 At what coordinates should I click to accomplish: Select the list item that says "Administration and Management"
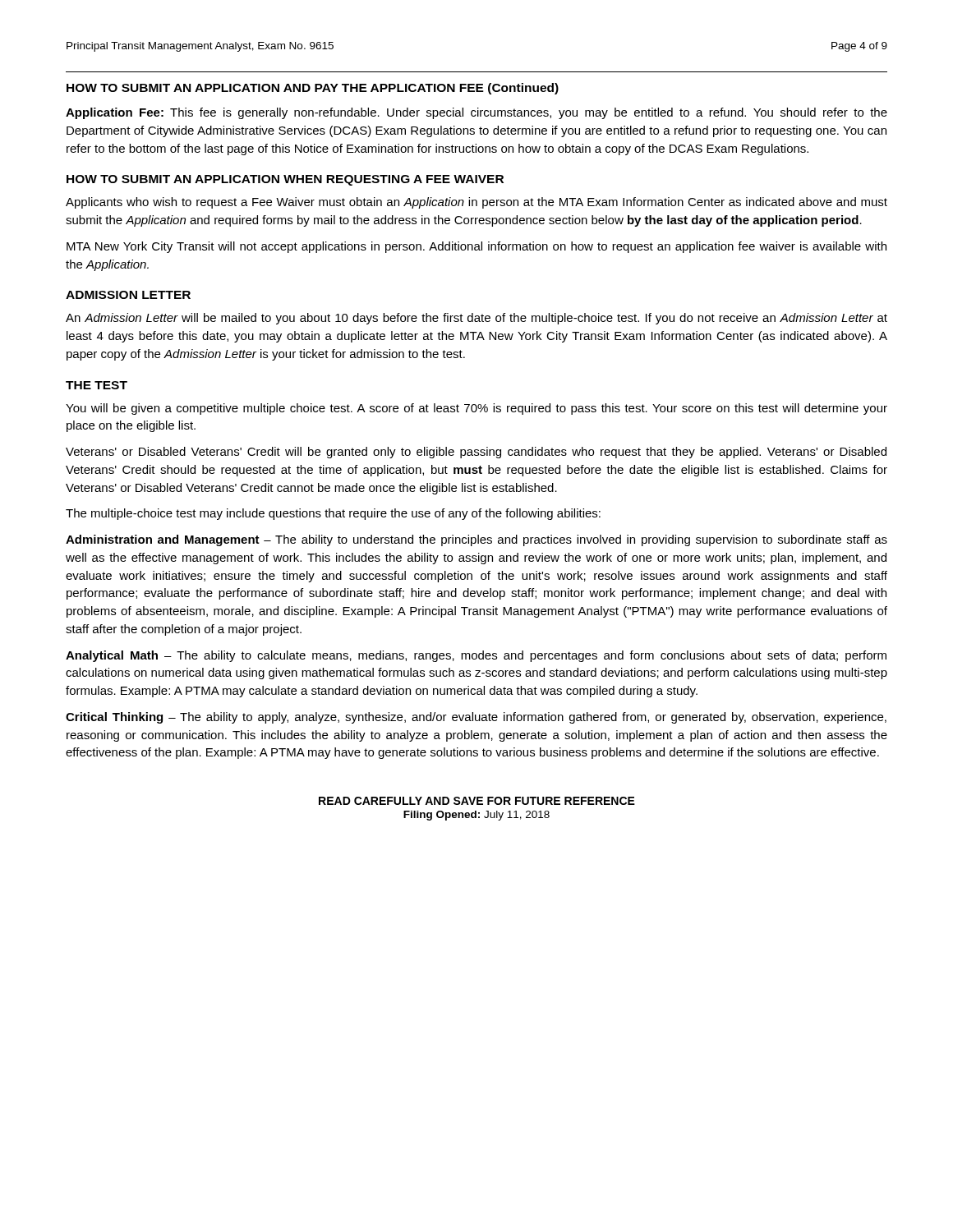476,584
